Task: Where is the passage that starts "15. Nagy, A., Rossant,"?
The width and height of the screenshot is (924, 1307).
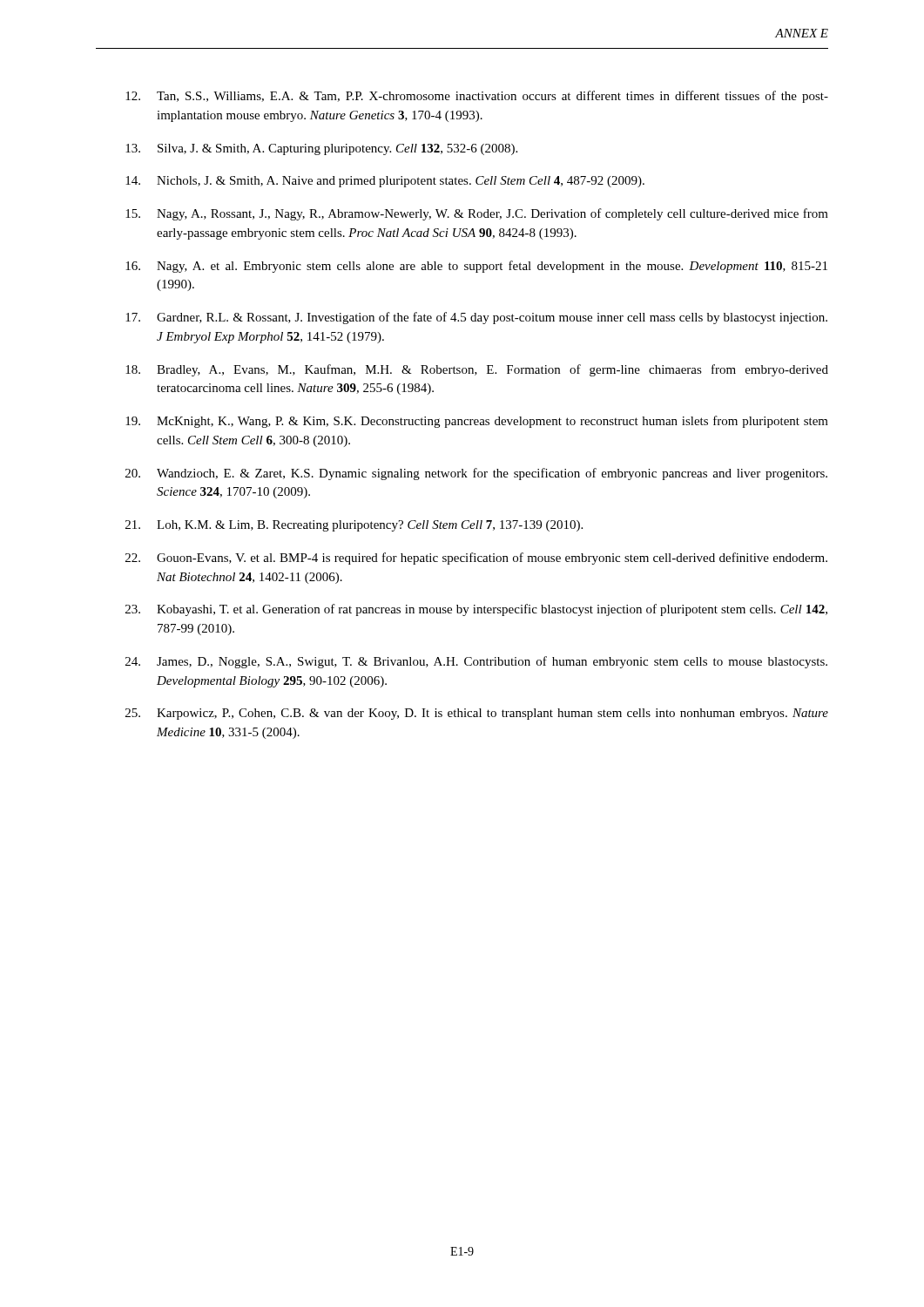Action: click(x=462, y=224)
